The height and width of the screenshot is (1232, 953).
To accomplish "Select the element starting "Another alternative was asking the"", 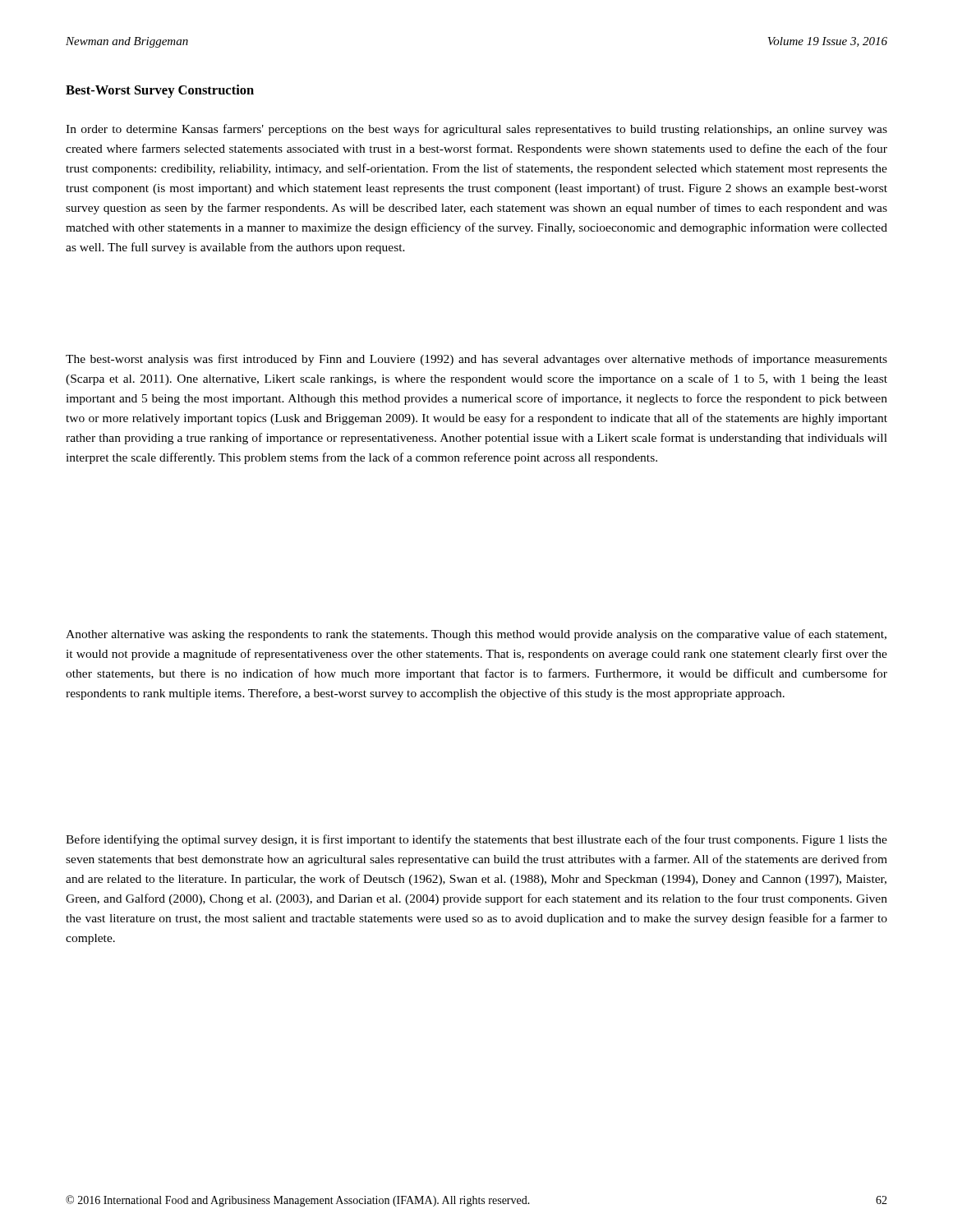I will click(x=476, y=663).
